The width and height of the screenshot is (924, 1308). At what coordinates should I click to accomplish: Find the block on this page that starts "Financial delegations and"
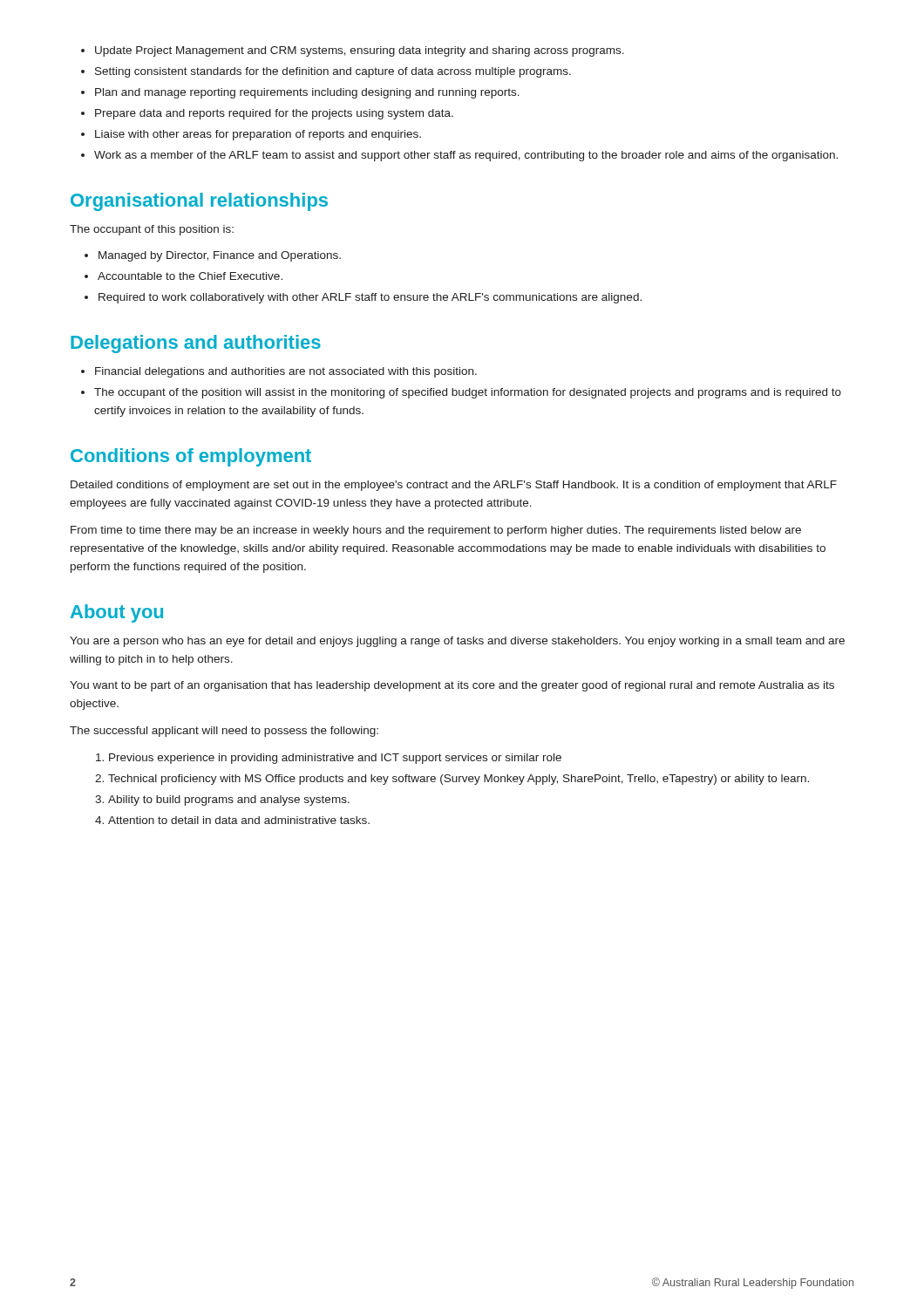pos(286,371)
